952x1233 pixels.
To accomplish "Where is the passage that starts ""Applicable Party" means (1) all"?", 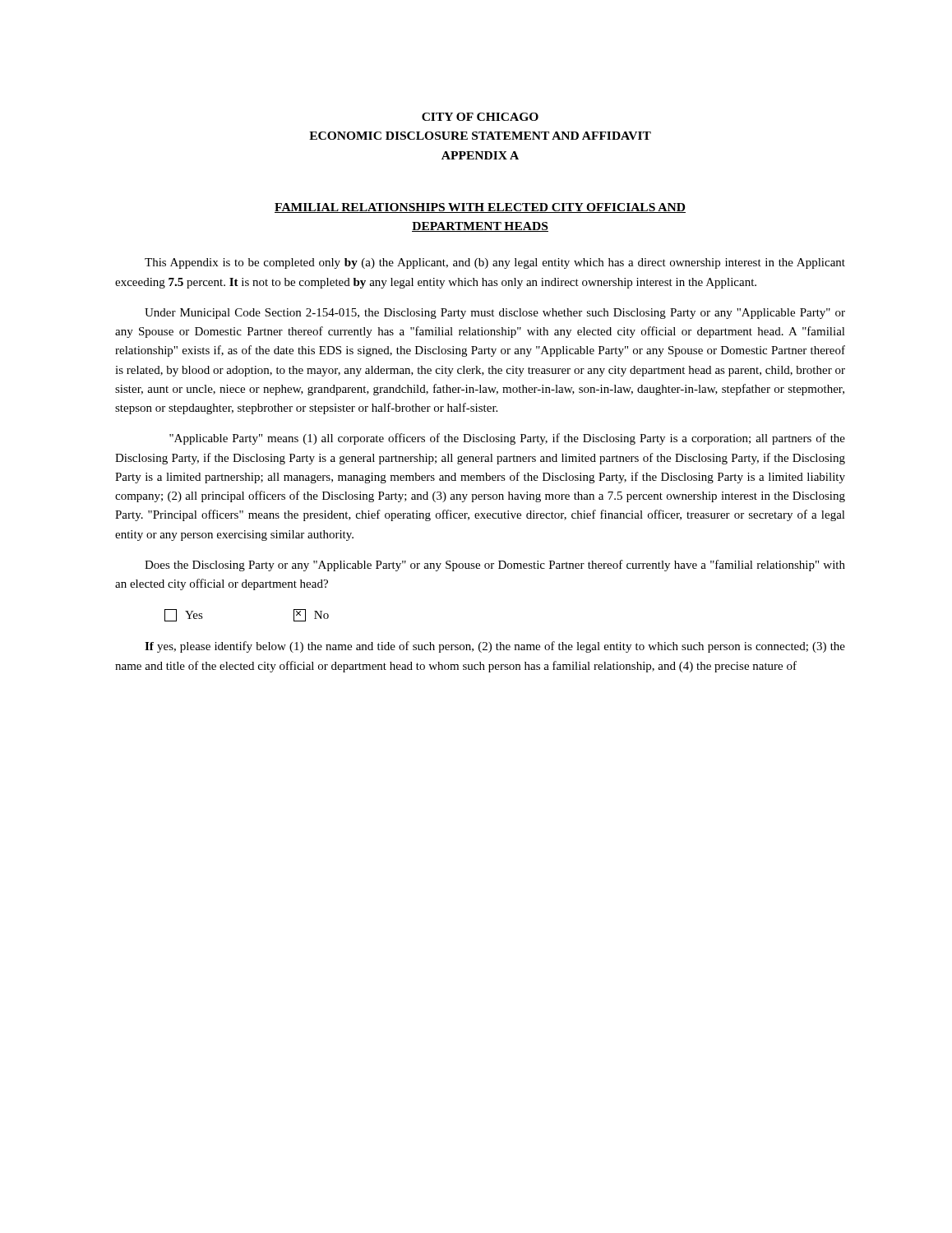I will [480, 486].
